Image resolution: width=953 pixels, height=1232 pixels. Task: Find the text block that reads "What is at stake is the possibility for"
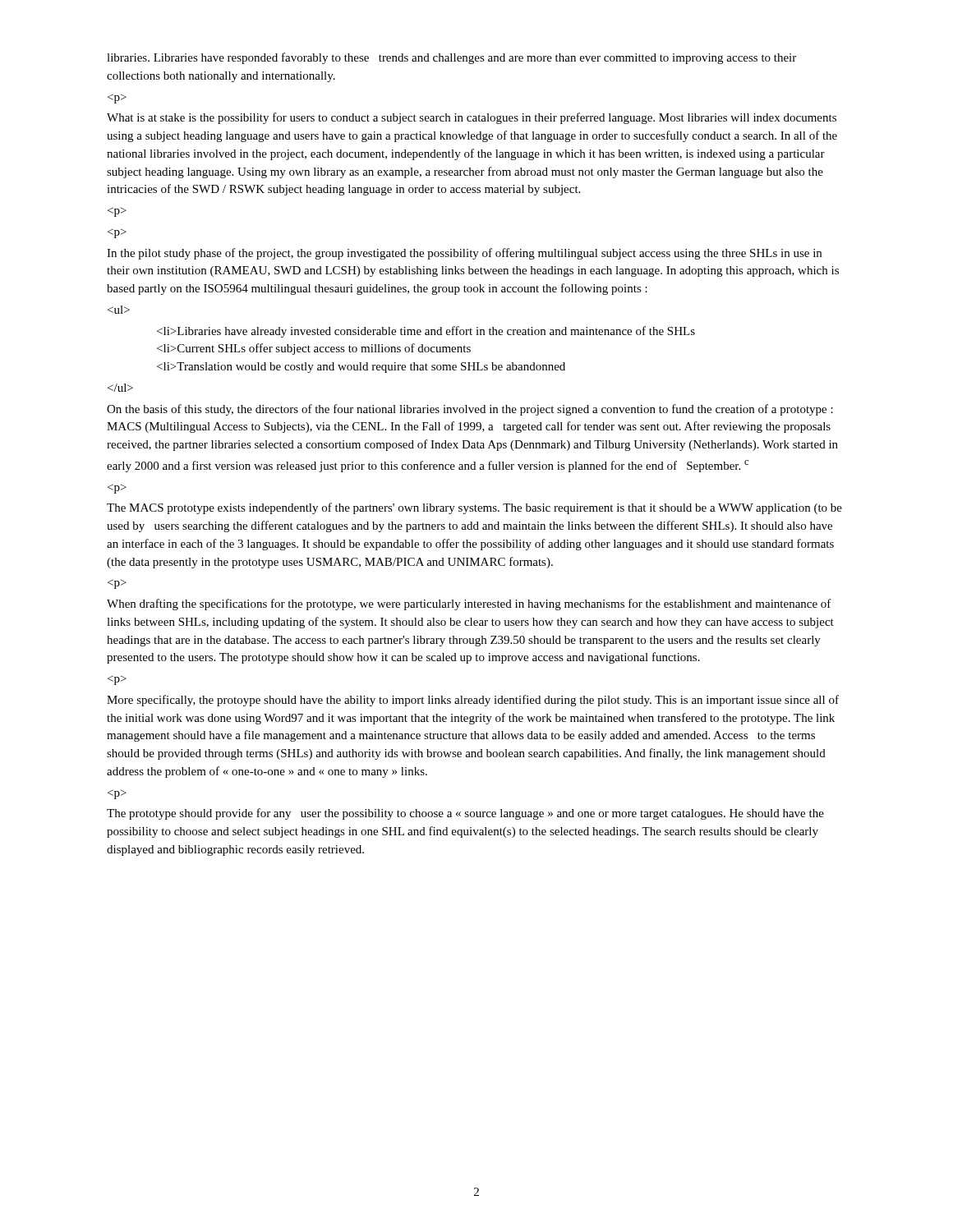point(472,153)
